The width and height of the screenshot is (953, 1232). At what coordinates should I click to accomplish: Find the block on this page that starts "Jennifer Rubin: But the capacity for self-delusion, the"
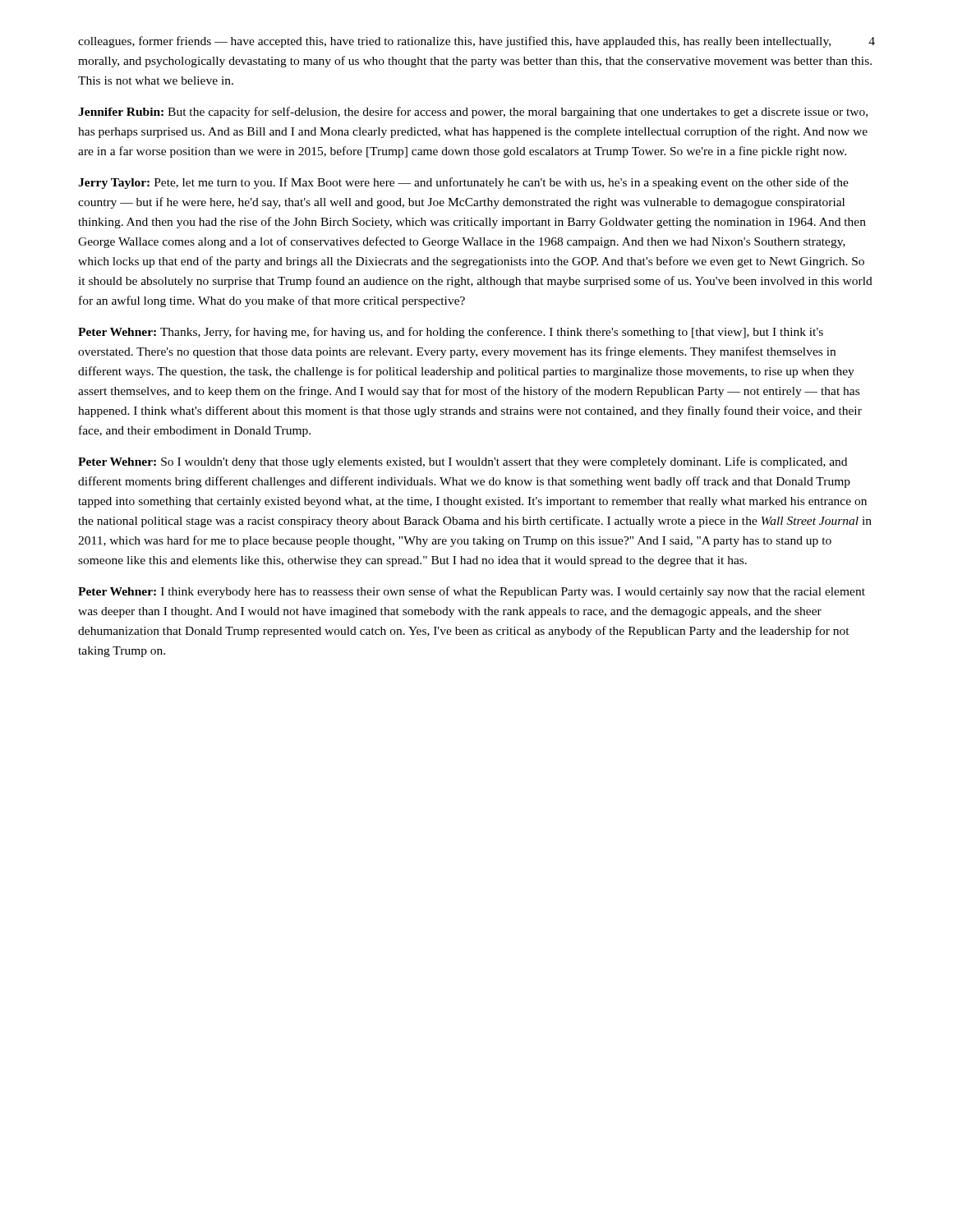[x=476, y=131]
